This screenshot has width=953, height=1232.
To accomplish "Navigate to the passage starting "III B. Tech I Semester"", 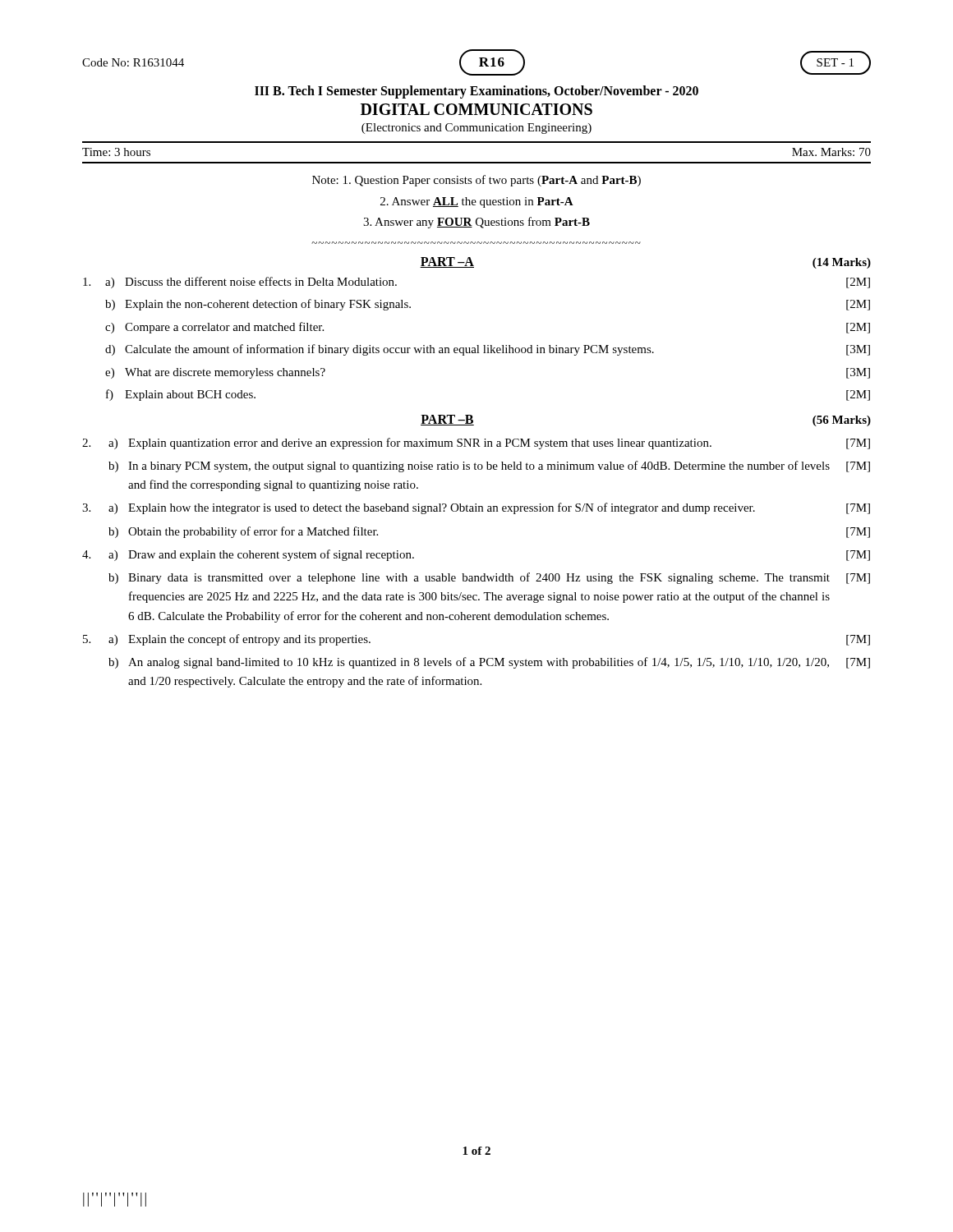I will pyautogui.click(x=476, y=109).
